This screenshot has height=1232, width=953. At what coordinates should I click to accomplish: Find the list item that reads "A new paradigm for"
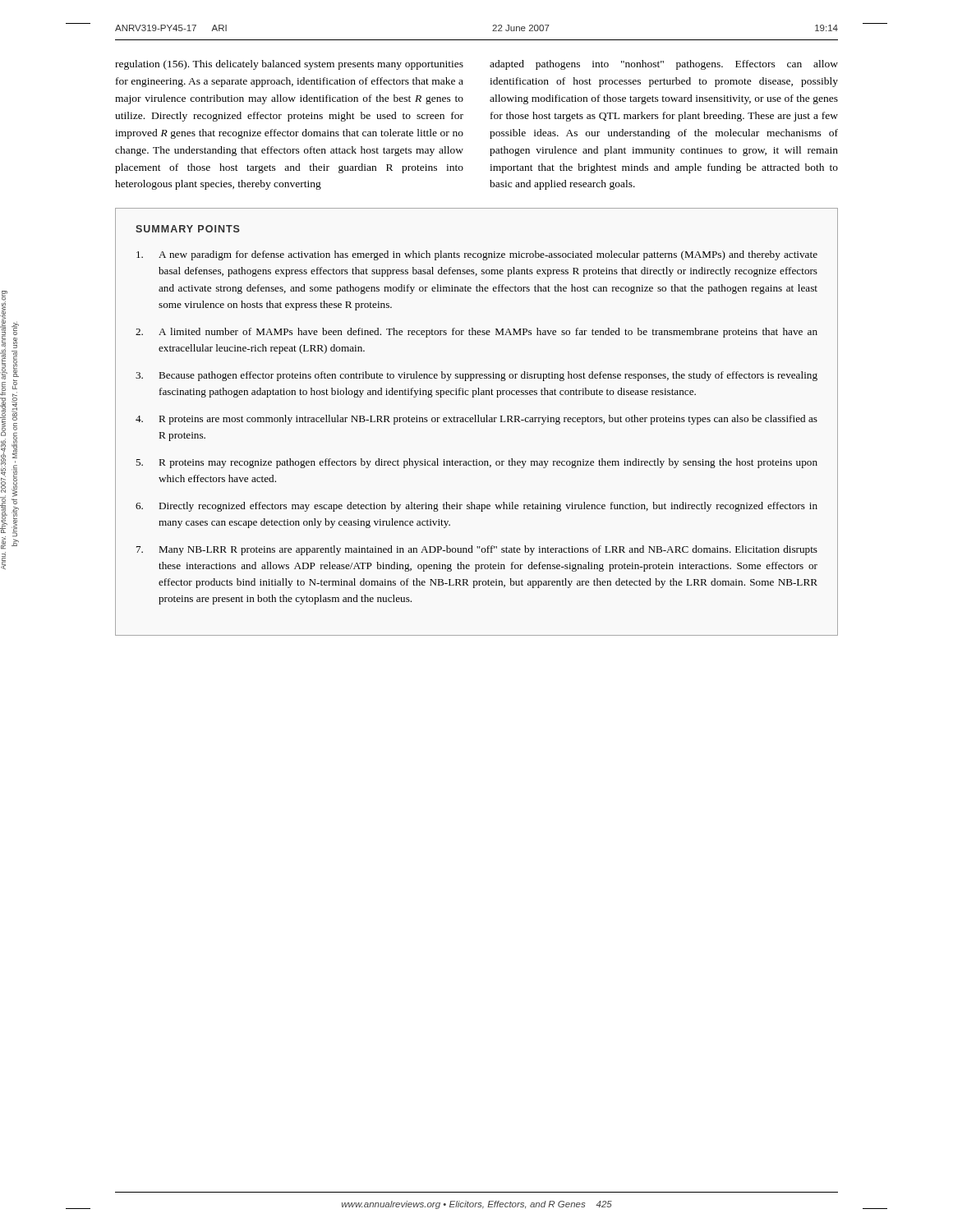476,280
